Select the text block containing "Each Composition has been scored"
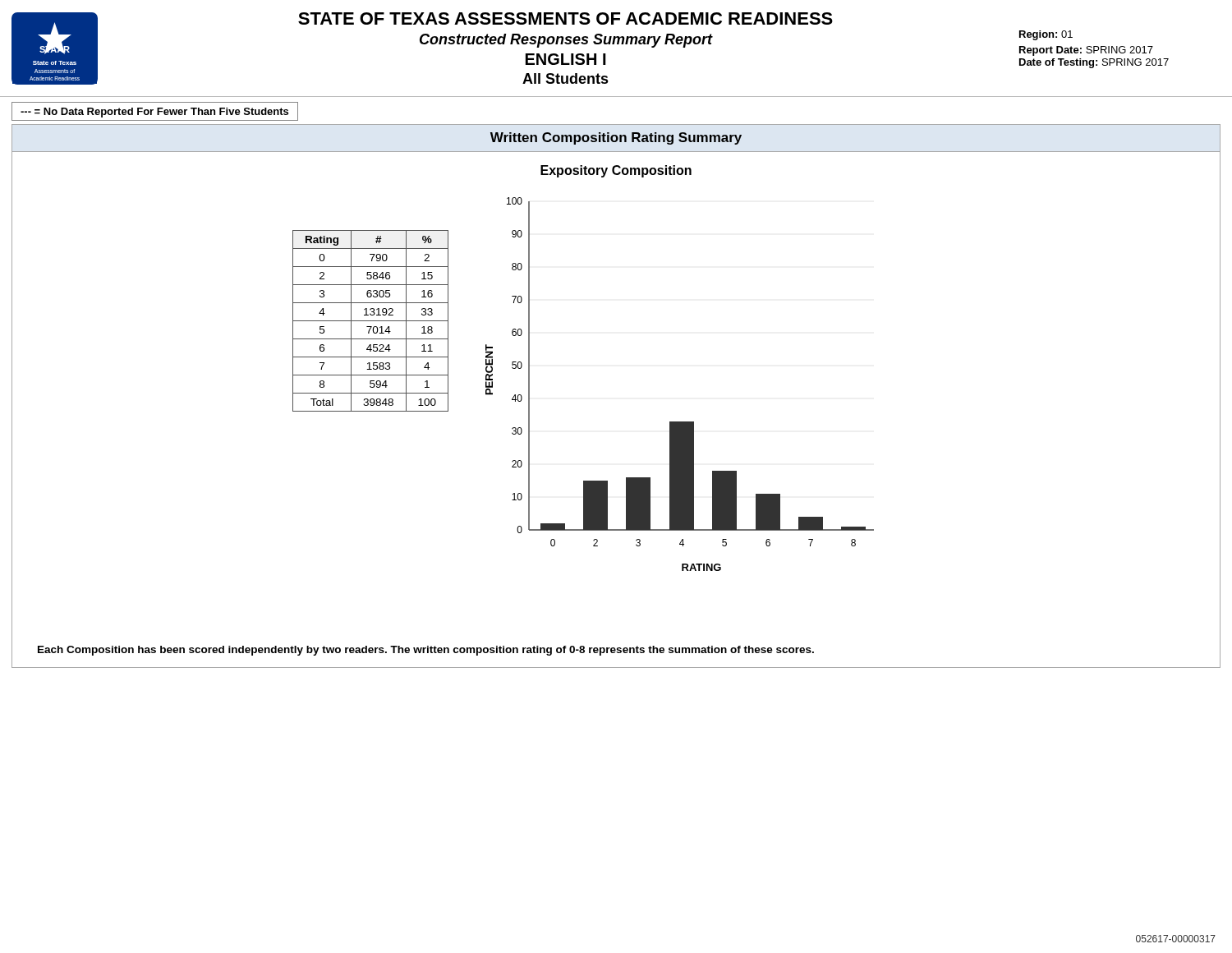Viewport: 1232px width, 953px height. [426, 649]
